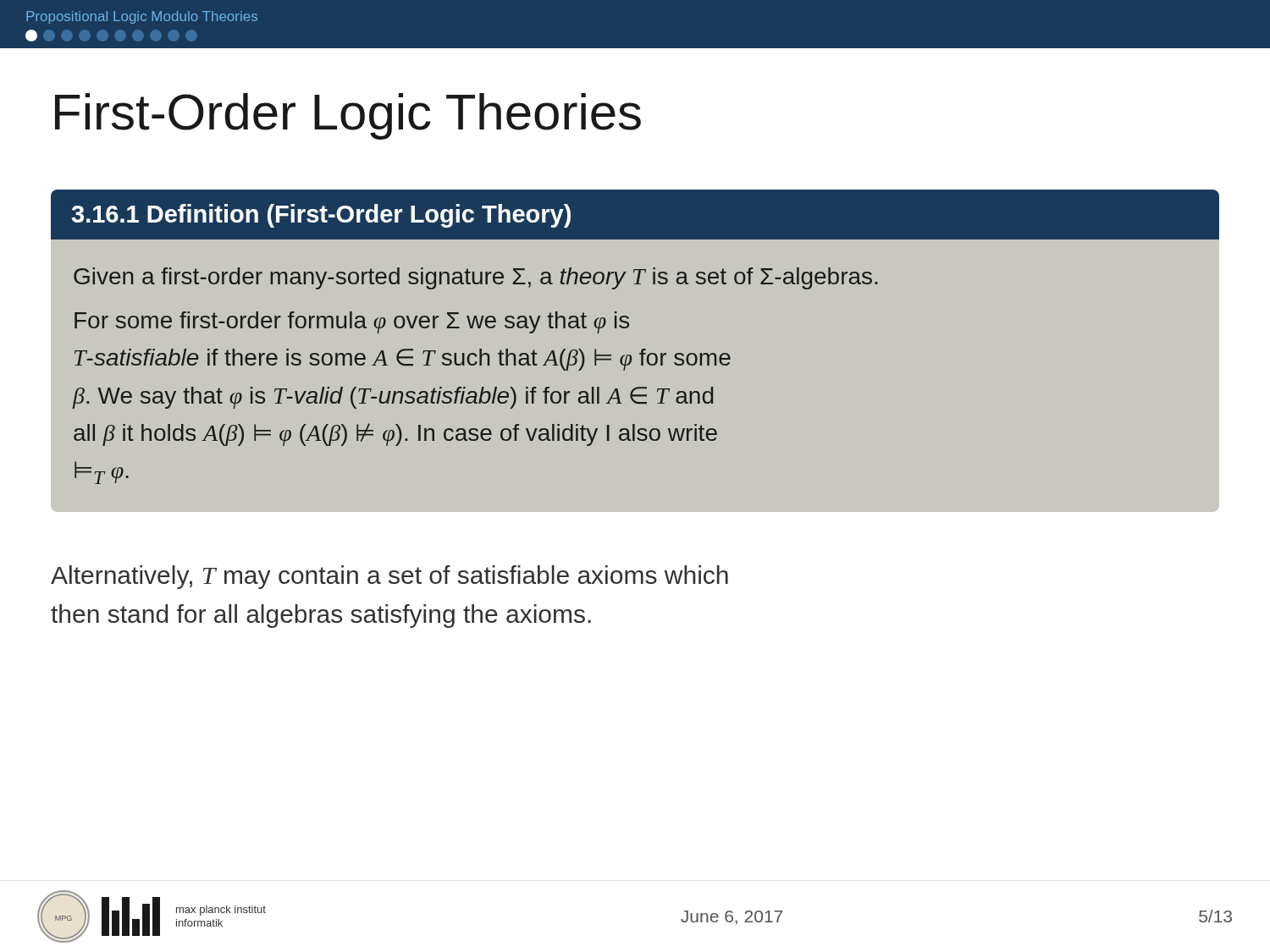
Task: Where does it say "First-Order Logic Theories"?
Action: (347, 112)
